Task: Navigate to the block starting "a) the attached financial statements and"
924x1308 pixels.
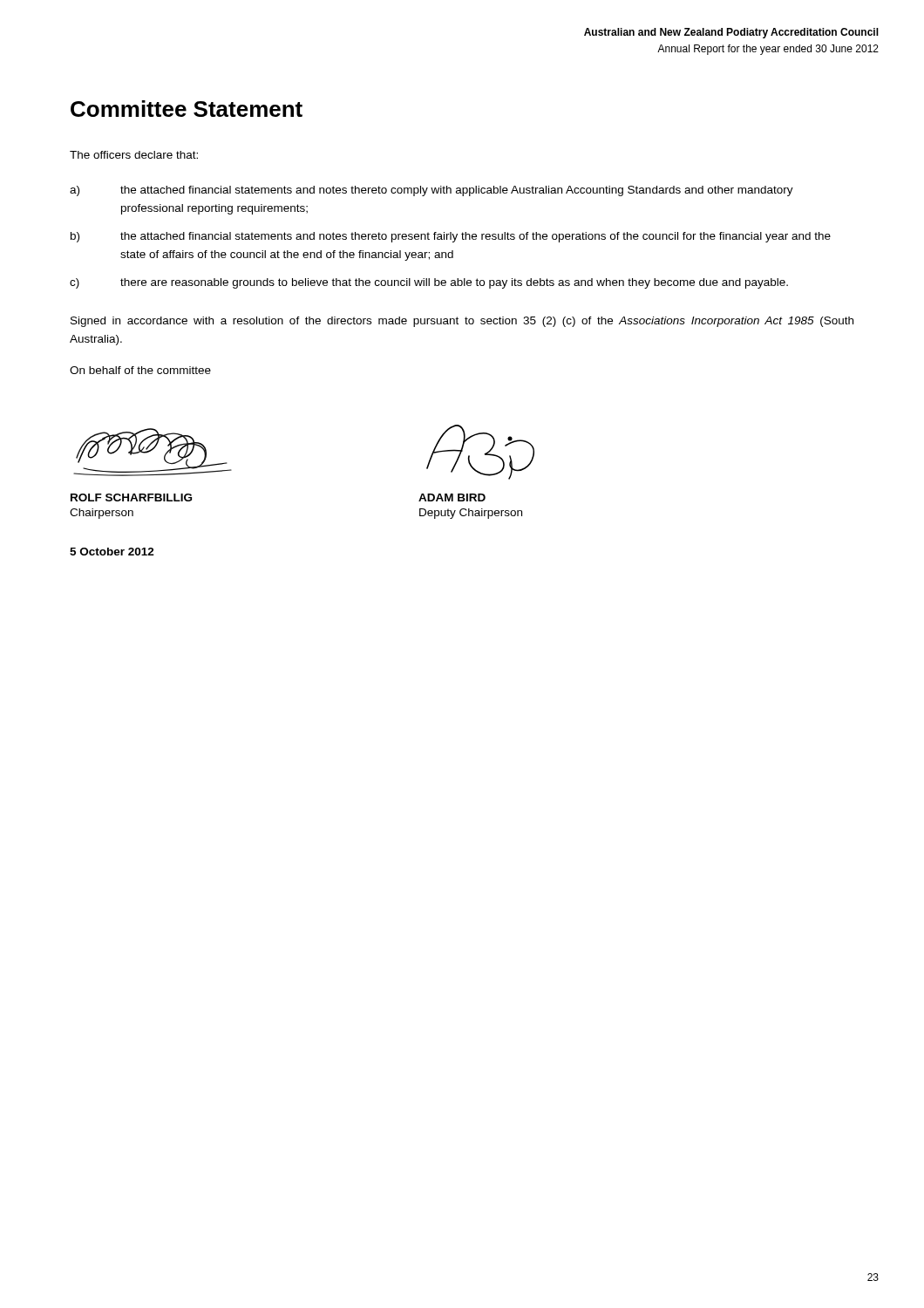Action: tap(462, 199)
